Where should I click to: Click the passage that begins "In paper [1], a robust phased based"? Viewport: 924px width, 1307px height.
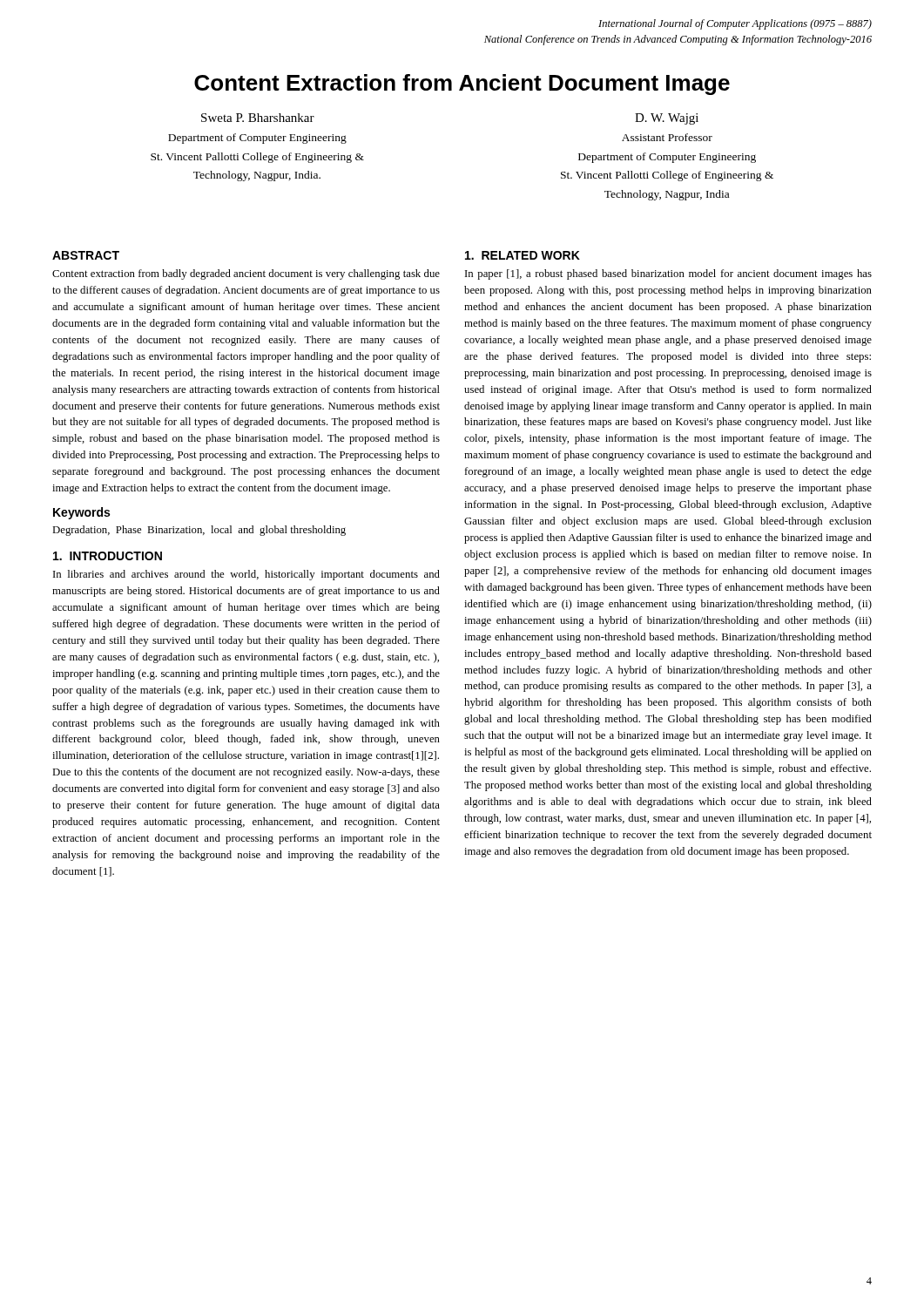(668, 562)
